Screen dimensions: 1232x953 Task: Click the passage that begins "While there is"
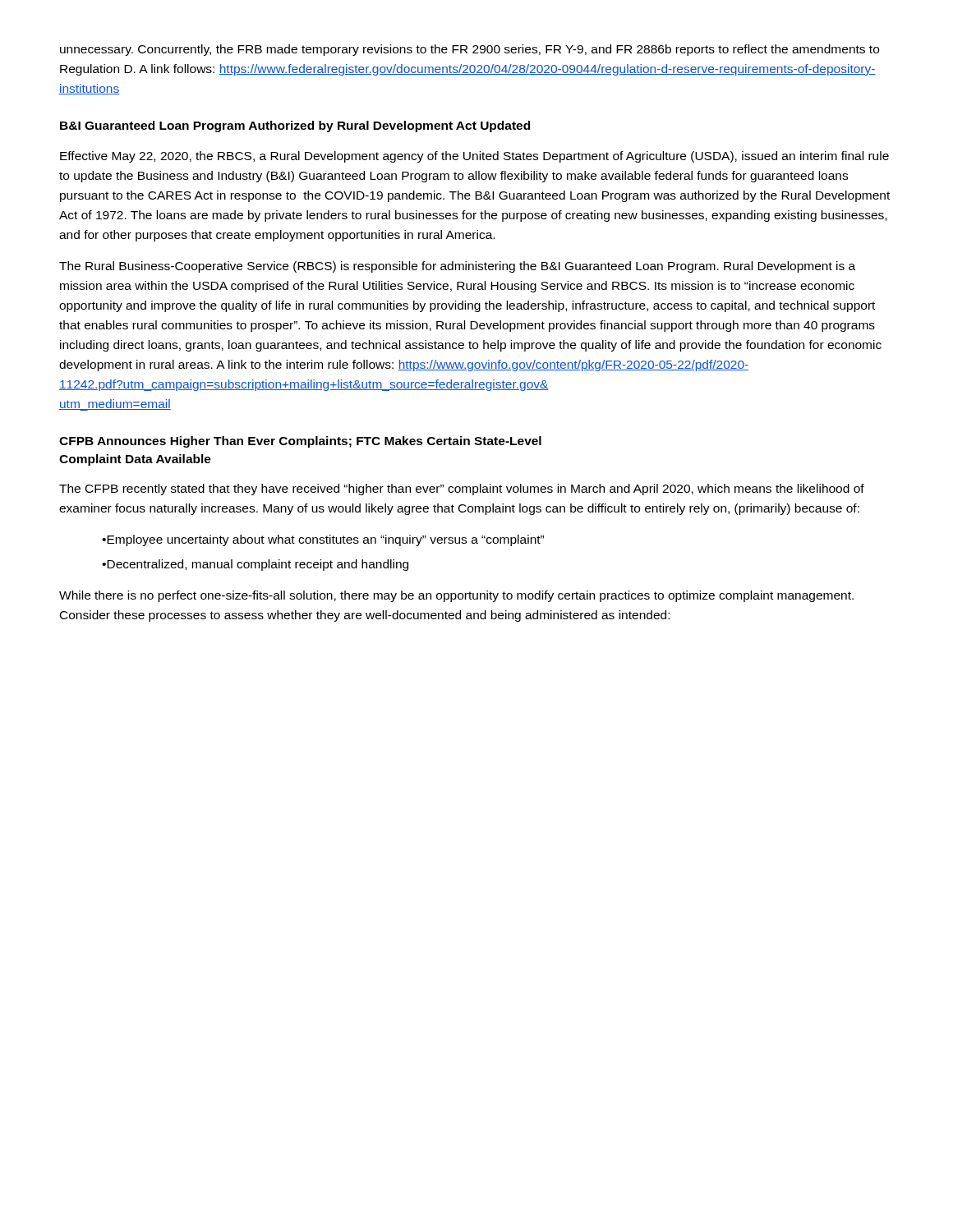(x=457, y=605)
